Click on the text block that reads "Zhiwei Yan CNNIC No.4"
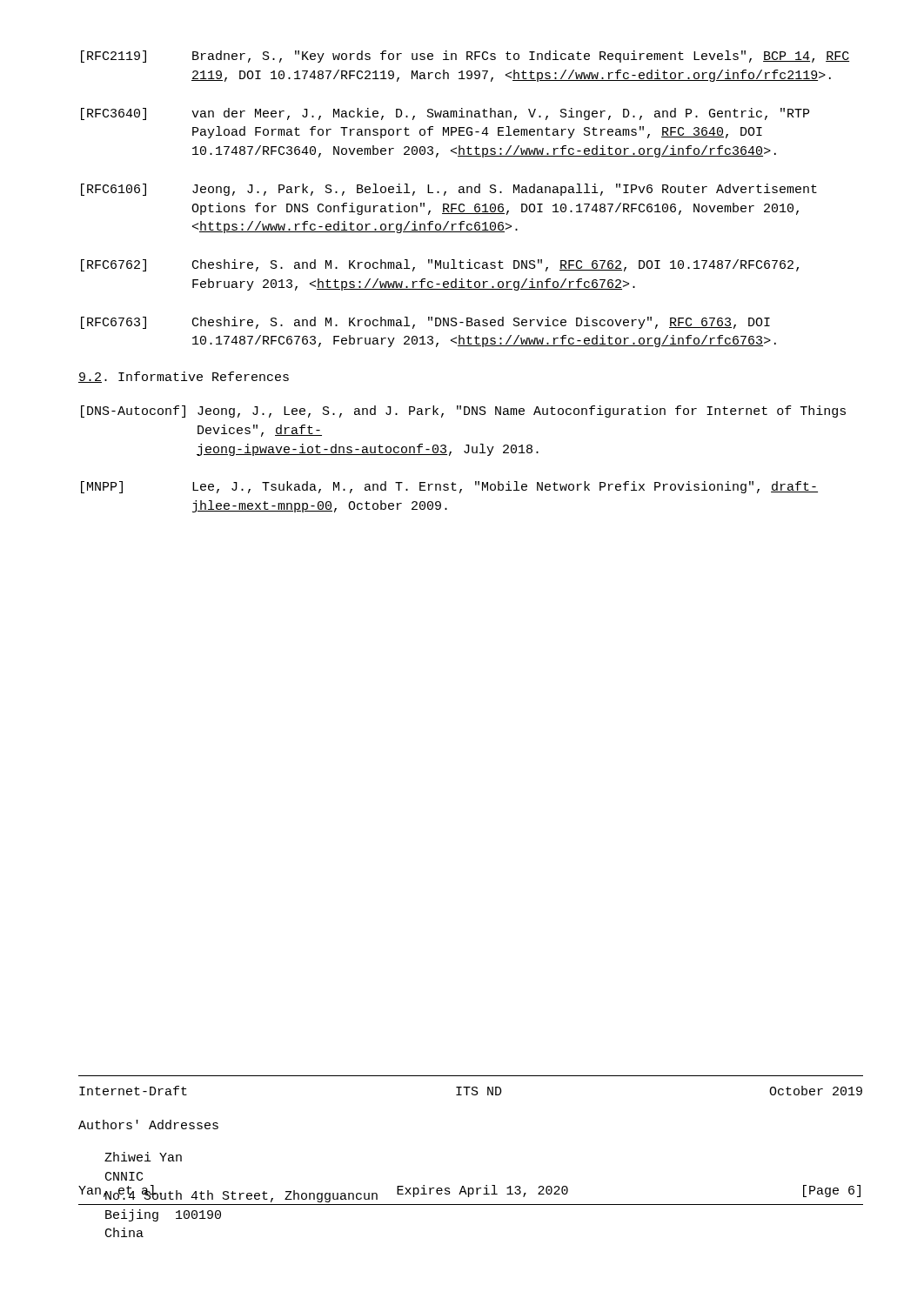 241,1196
